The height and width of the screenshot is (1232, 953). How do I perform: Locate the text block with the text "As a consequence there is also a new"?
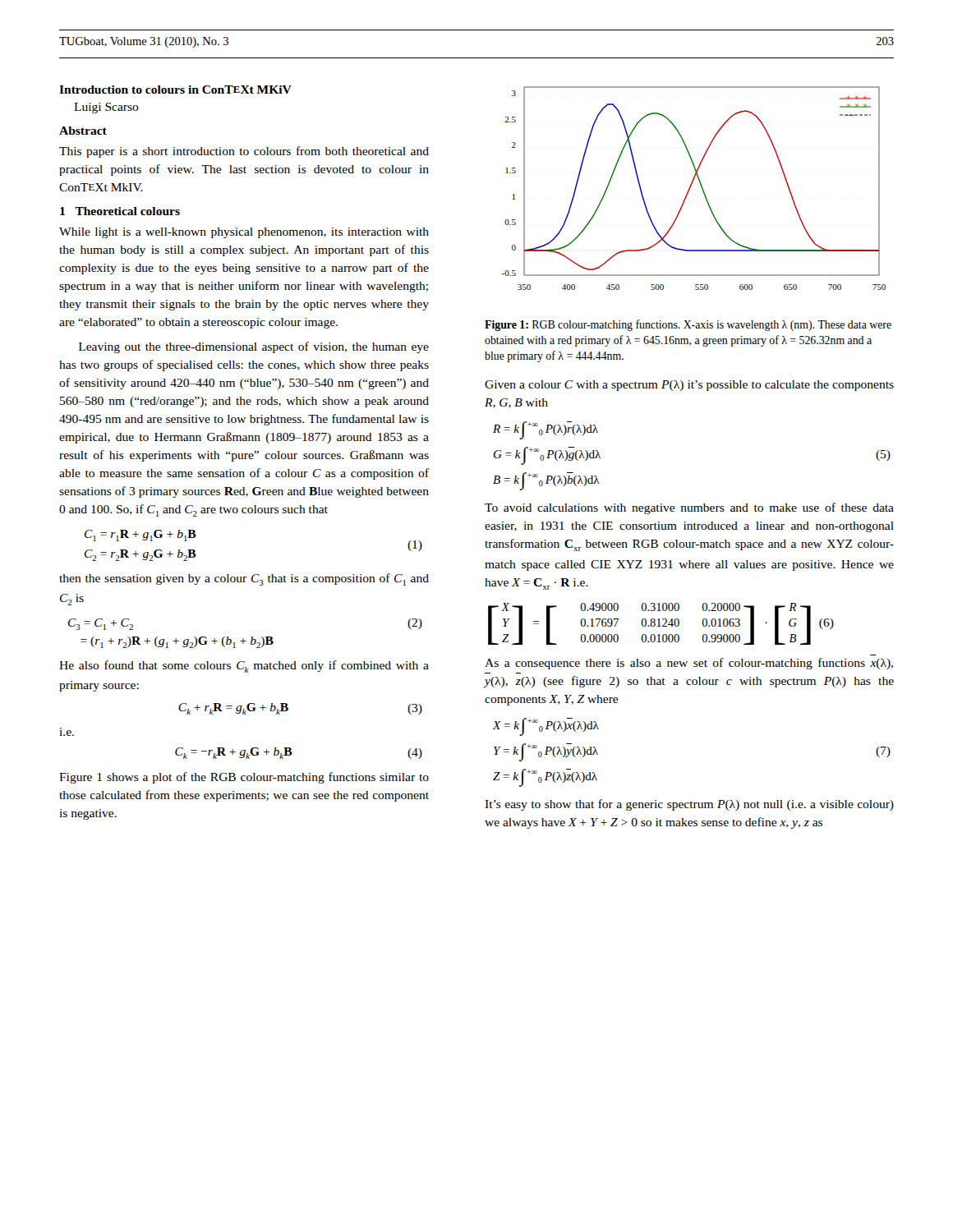pos(689,681)
